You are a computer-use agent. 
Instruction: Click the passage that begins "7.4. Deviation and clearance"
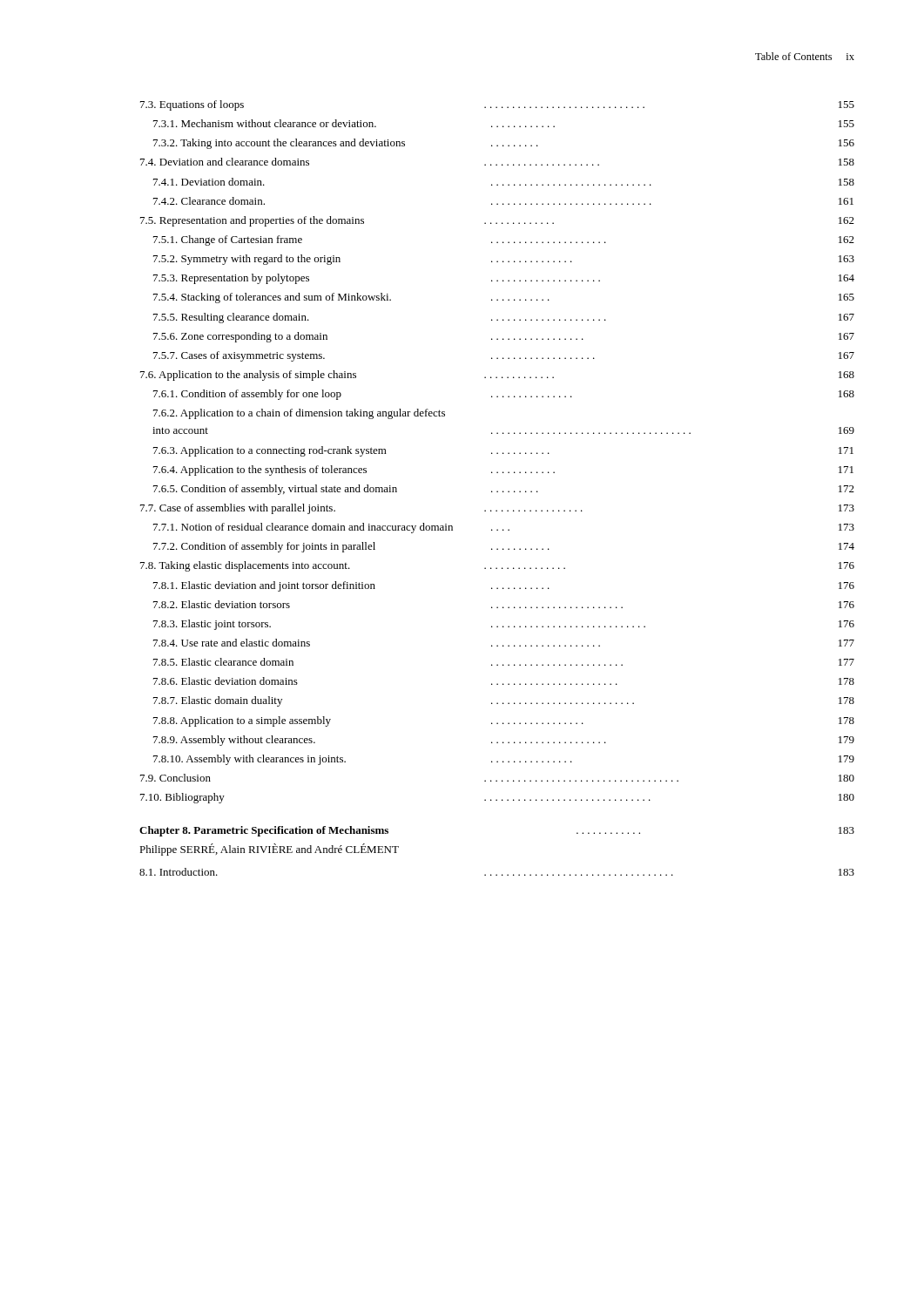tap(497, 162)
